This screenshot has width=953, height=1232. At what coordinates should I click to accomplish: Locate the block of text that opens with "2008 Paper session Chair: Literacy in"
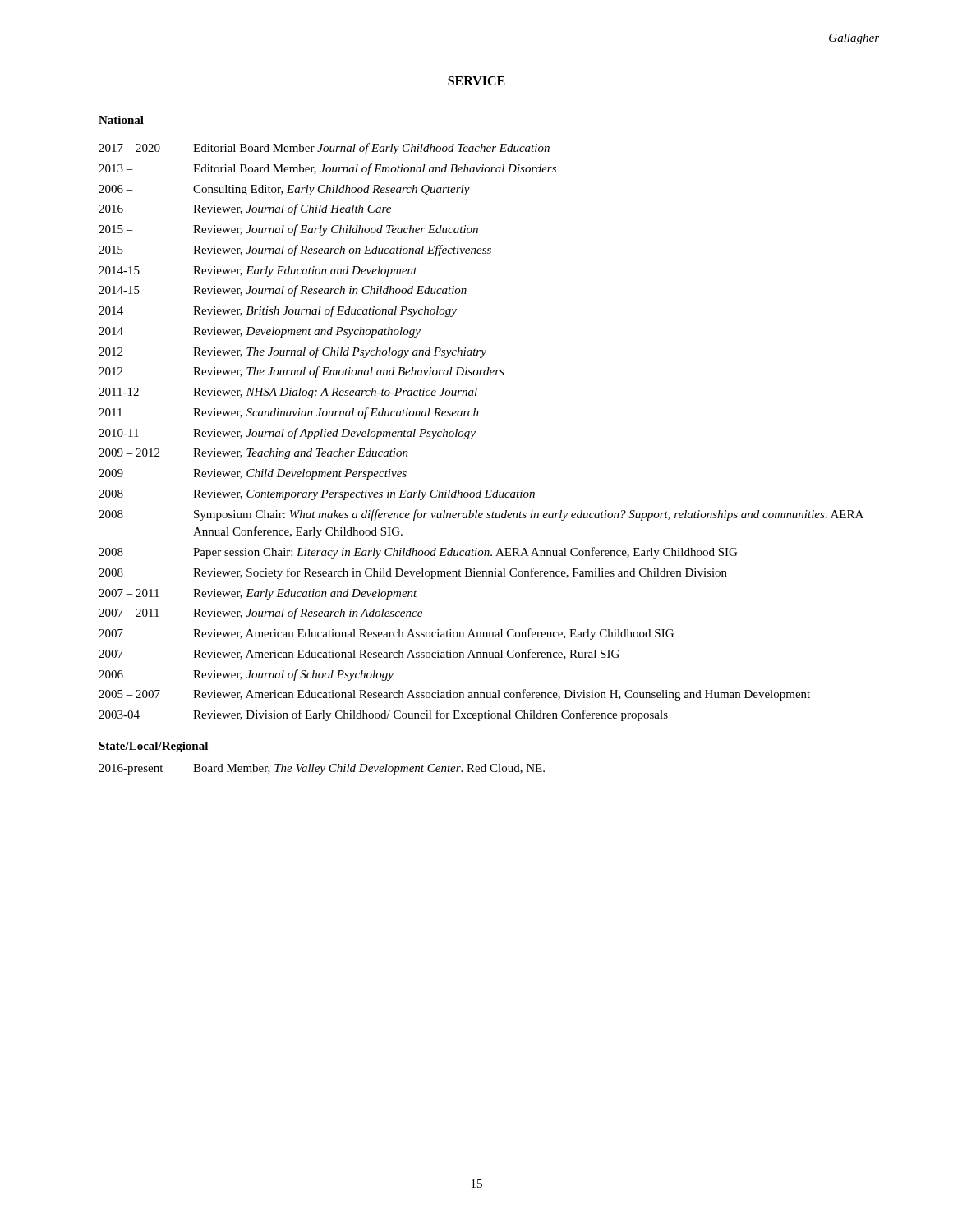pos(489,553)
